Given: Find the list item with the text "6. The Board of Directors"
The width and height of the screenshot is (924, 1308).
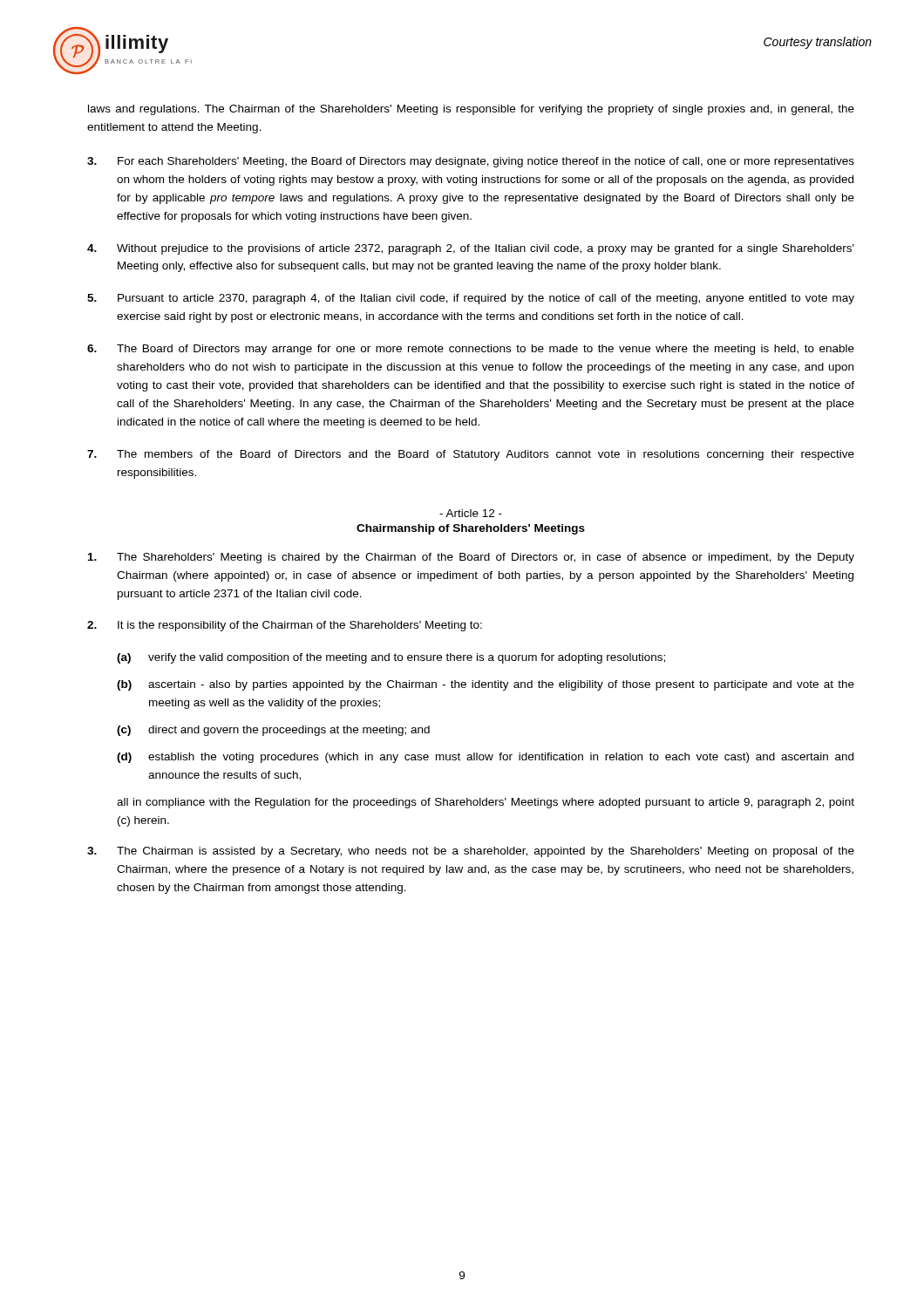Looking at the screenshot, I should click(x=471, y=386).
